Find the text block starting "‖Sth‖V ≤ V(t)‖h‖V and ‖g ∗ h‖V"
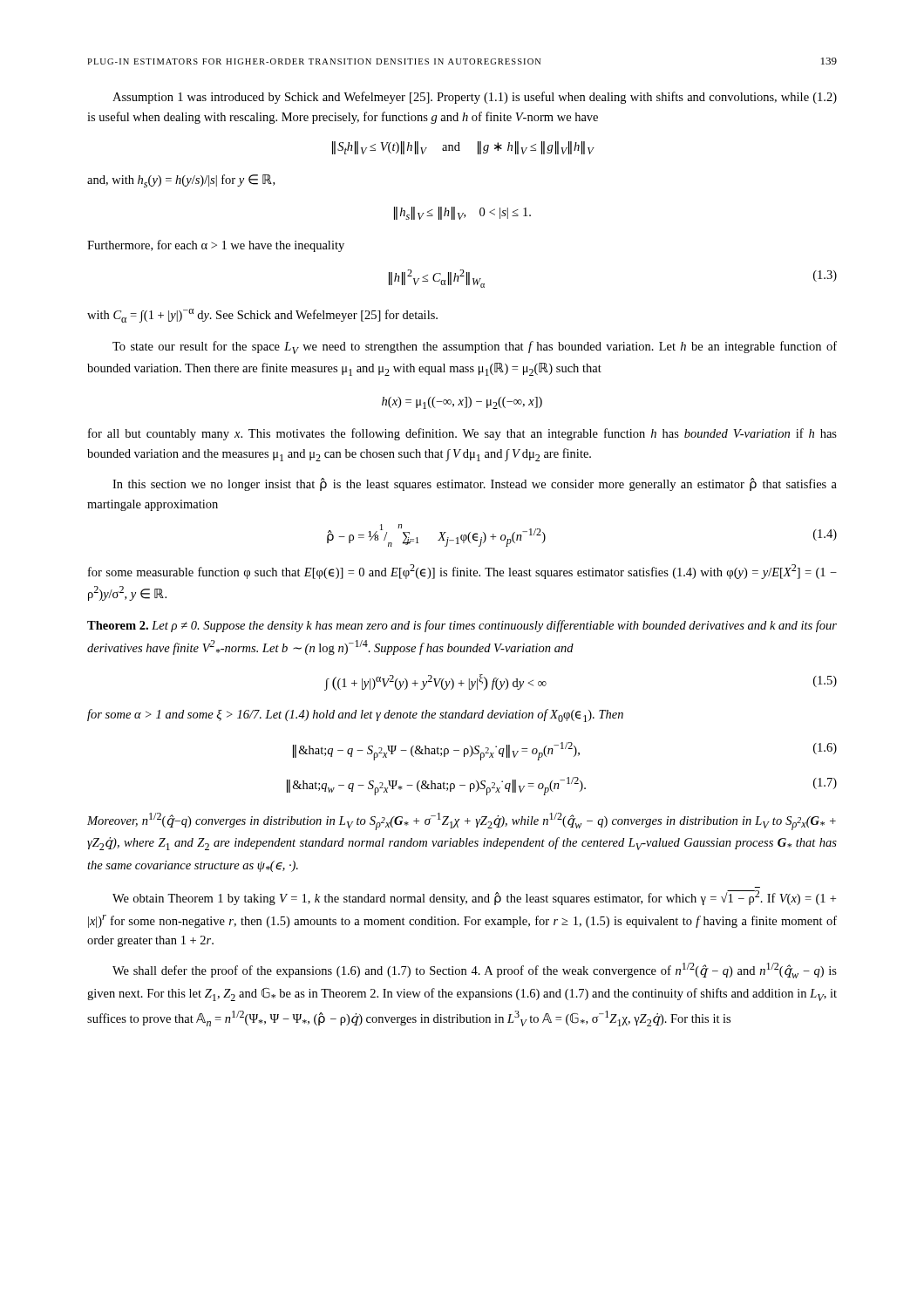The image size is (924, 1308). (462, 148)
